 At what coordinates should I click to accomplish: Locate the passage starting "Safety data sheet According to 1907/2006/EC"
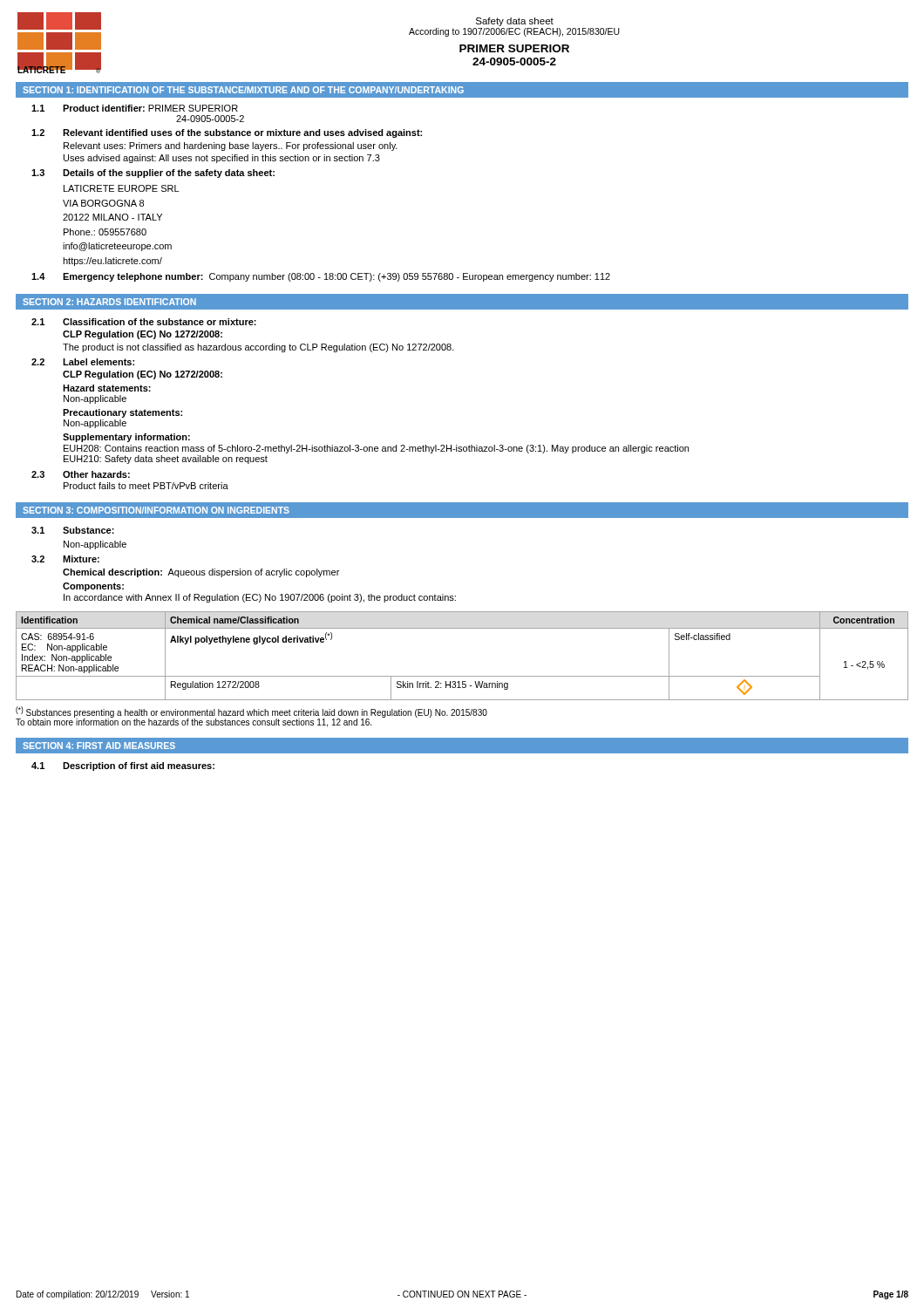(x=514, y=42)
